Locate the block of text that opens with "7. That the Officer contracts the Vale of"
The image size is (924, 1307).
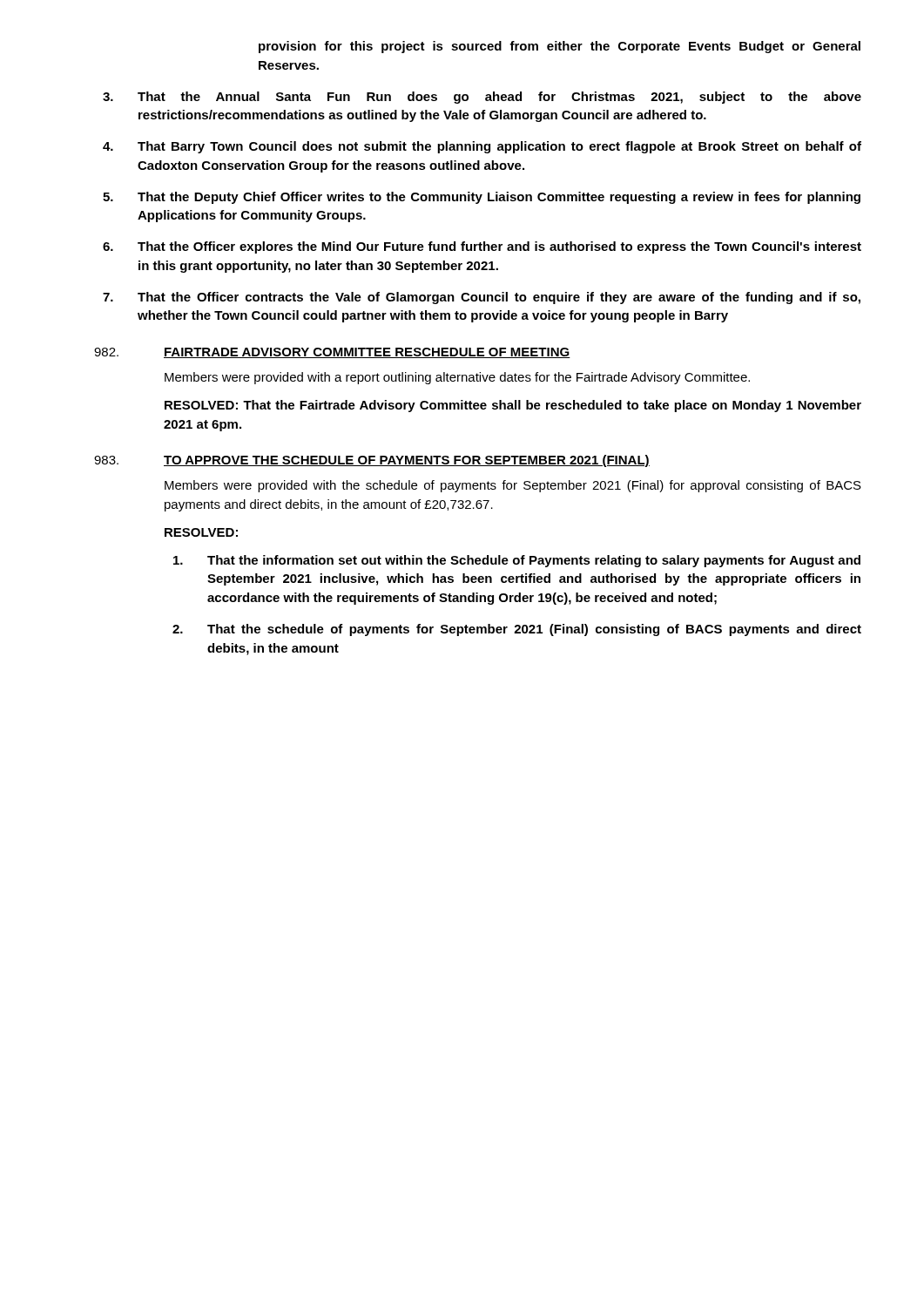(478, 306)
